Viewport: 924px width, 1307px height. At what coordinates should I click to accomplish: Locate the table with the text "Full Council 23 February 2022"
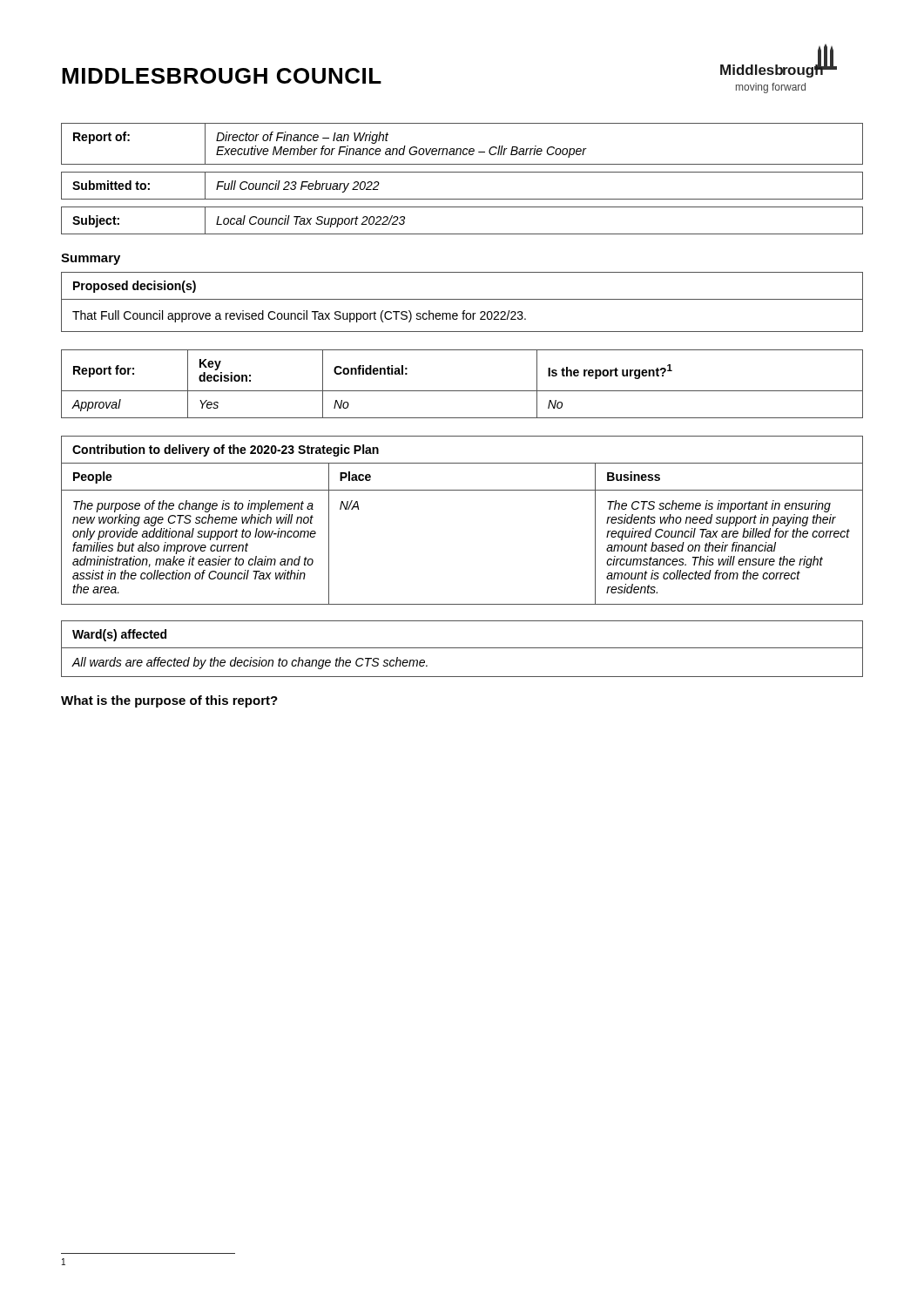click(x=462, y=186)
